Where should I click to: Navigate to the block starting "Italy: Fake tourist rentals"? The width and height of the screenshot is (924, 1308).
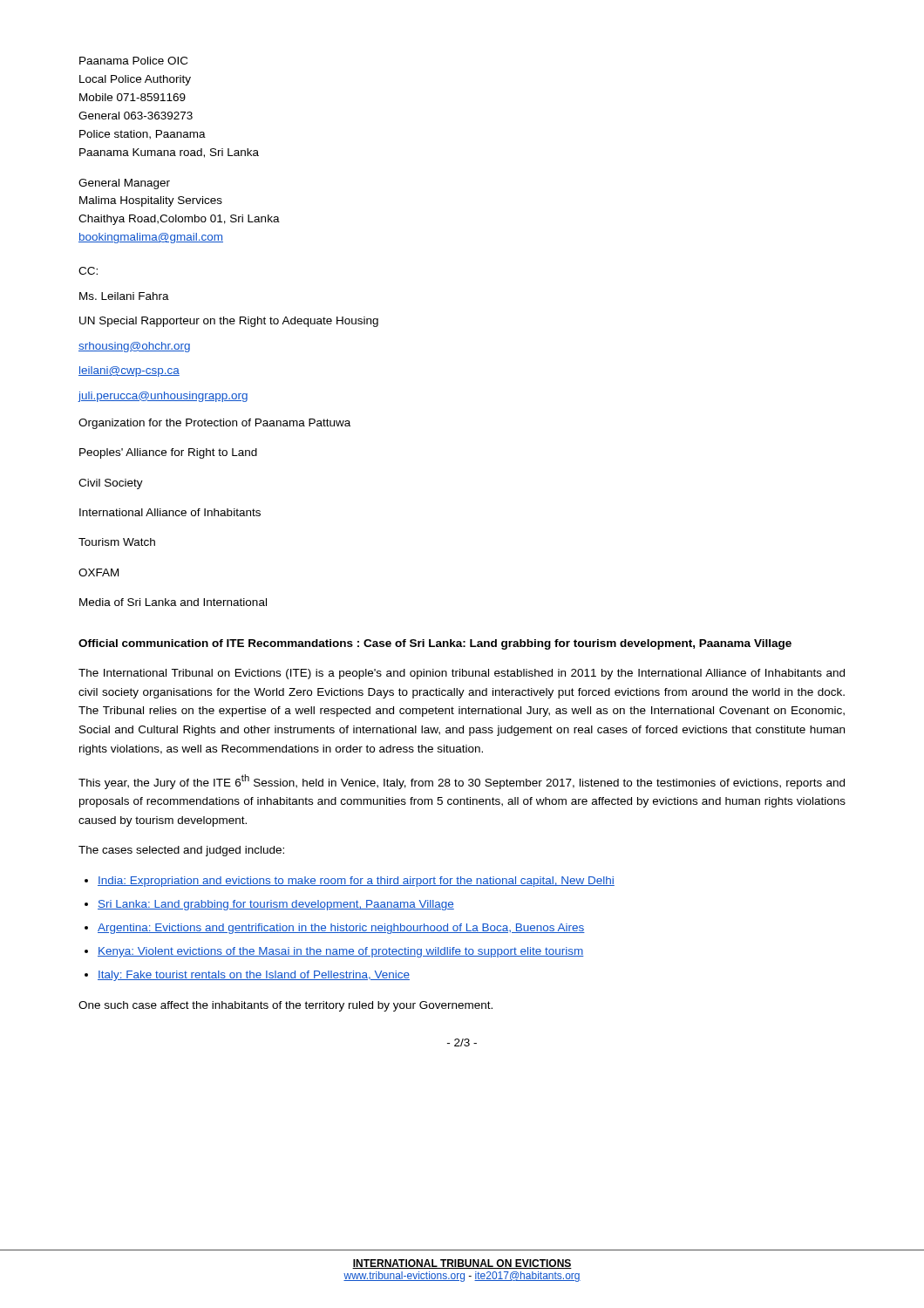coord(254,974)
